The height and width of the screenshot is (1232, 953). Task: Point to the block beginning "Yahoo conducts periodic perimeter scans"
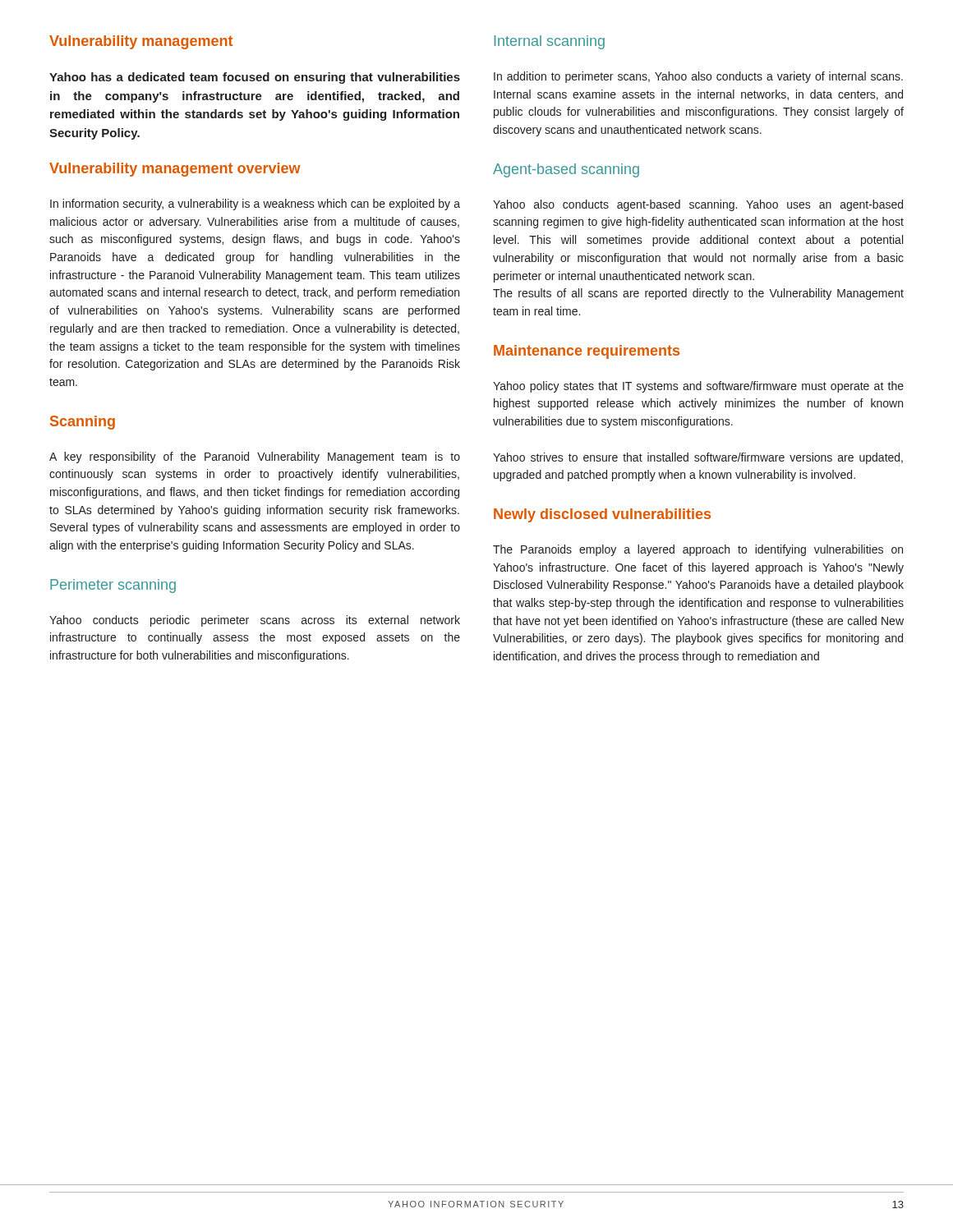pyautogui.click(x=255, y=638)
